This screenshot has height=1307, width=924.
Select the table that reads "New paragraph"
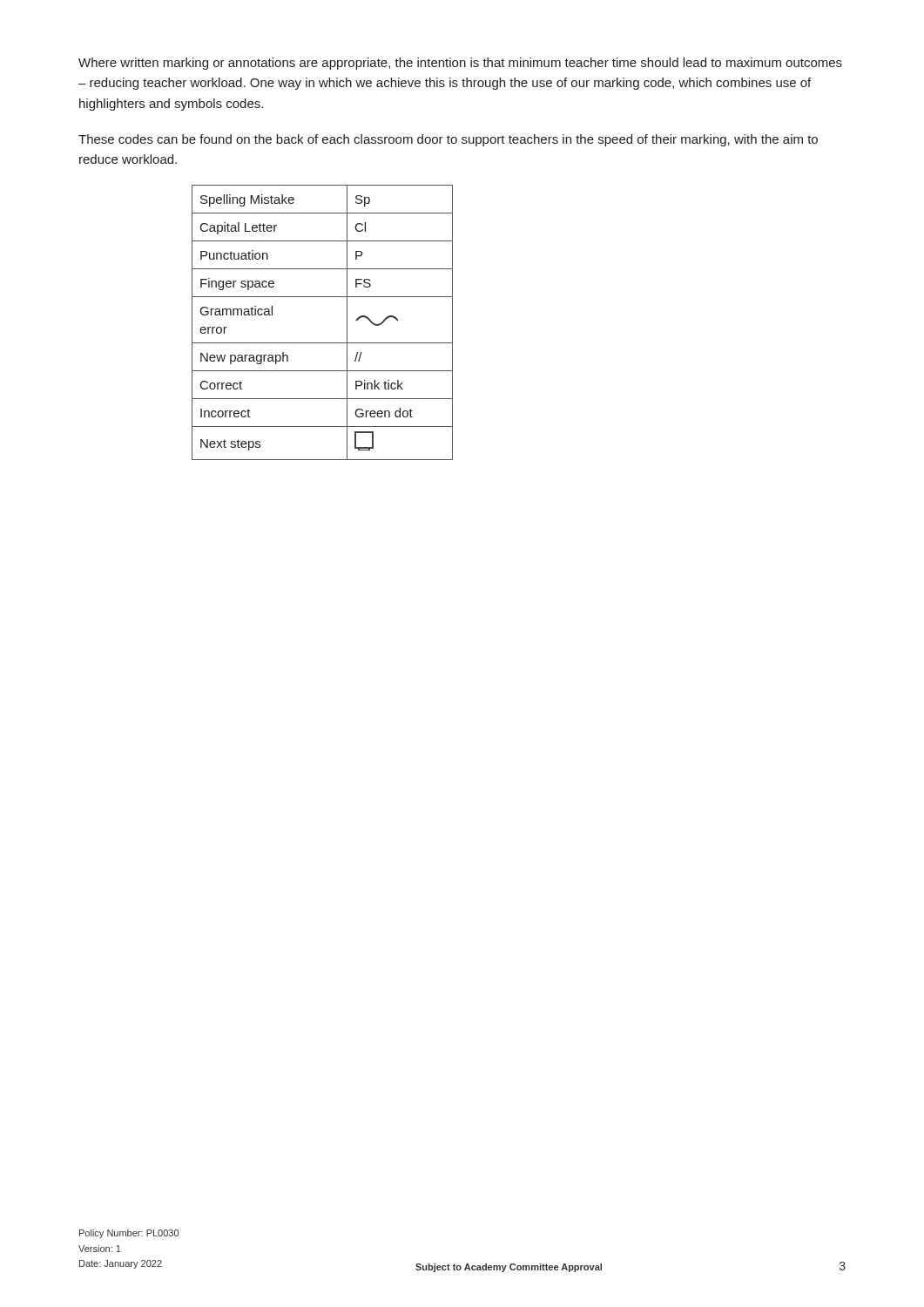coord(519,323)
